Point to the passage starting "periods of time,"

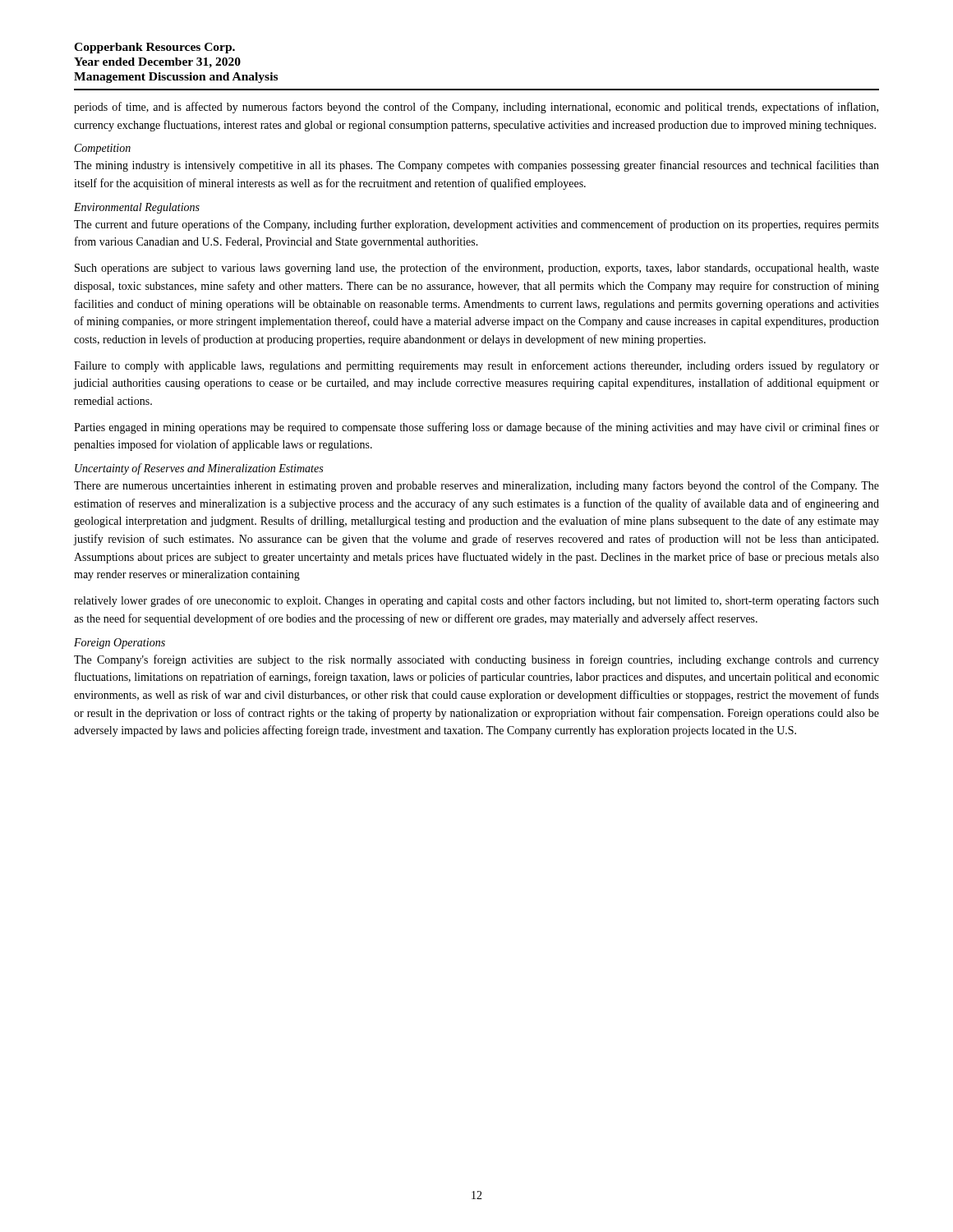tap(476, 116)
